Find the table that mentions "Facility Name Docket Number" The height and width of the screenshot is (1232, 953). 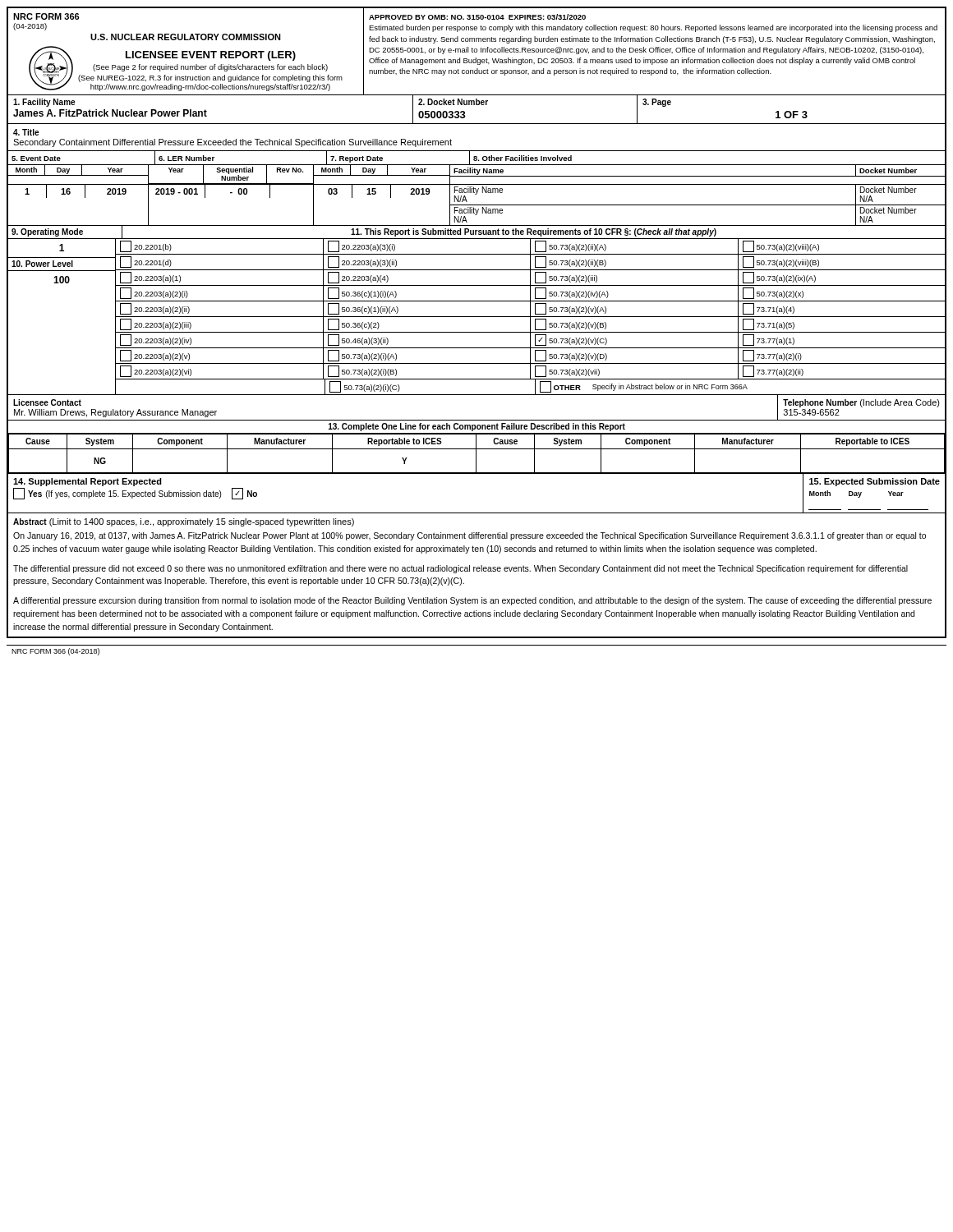pyautogui.click(x=698, y=175)
